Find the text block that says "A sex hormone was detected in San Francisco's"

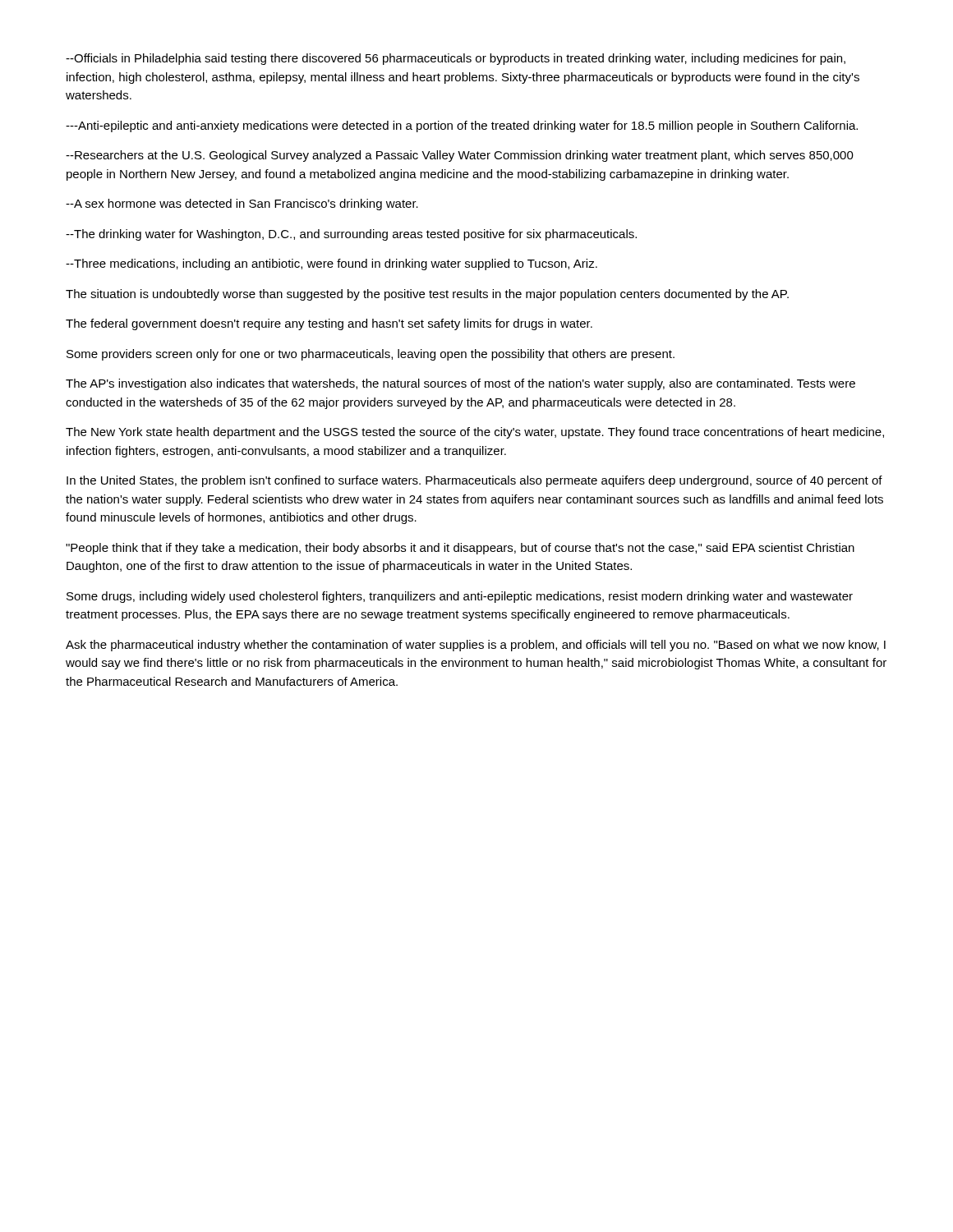pos(242,203)
